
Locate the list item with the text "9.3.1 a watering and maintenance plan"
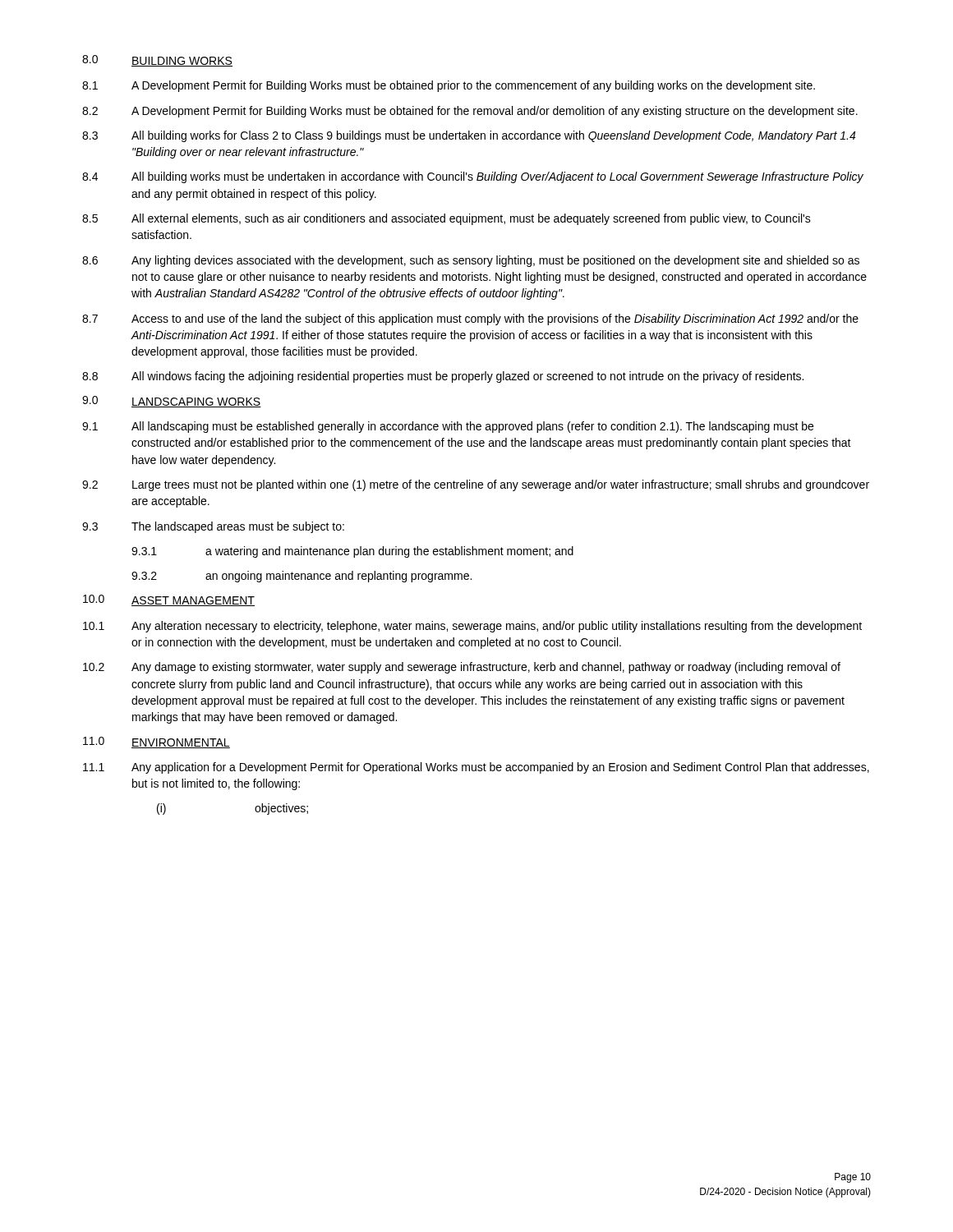(501, 551)
